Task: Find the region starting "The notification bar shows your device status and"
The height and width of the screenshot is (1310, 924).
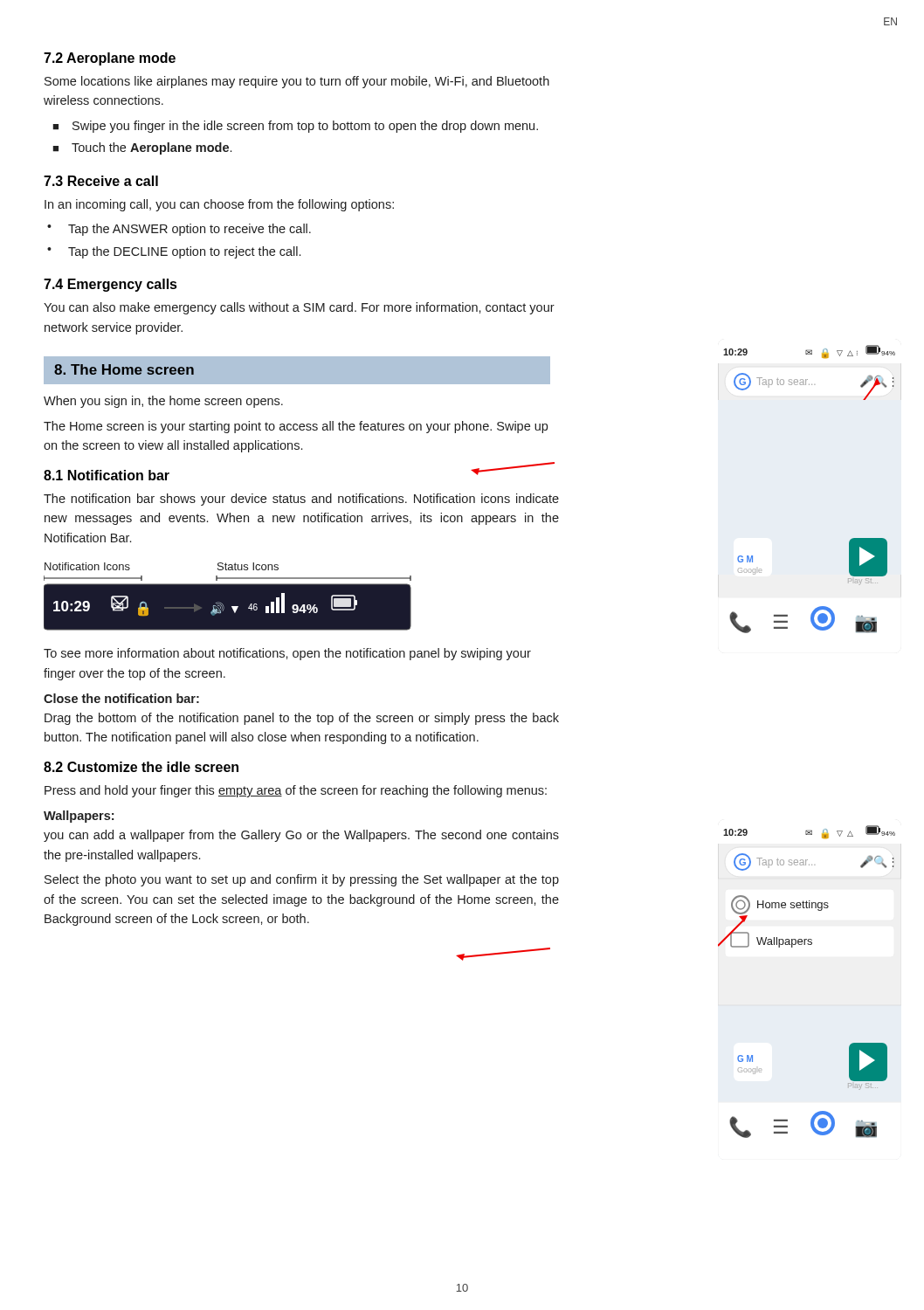Action: (301, 518)
